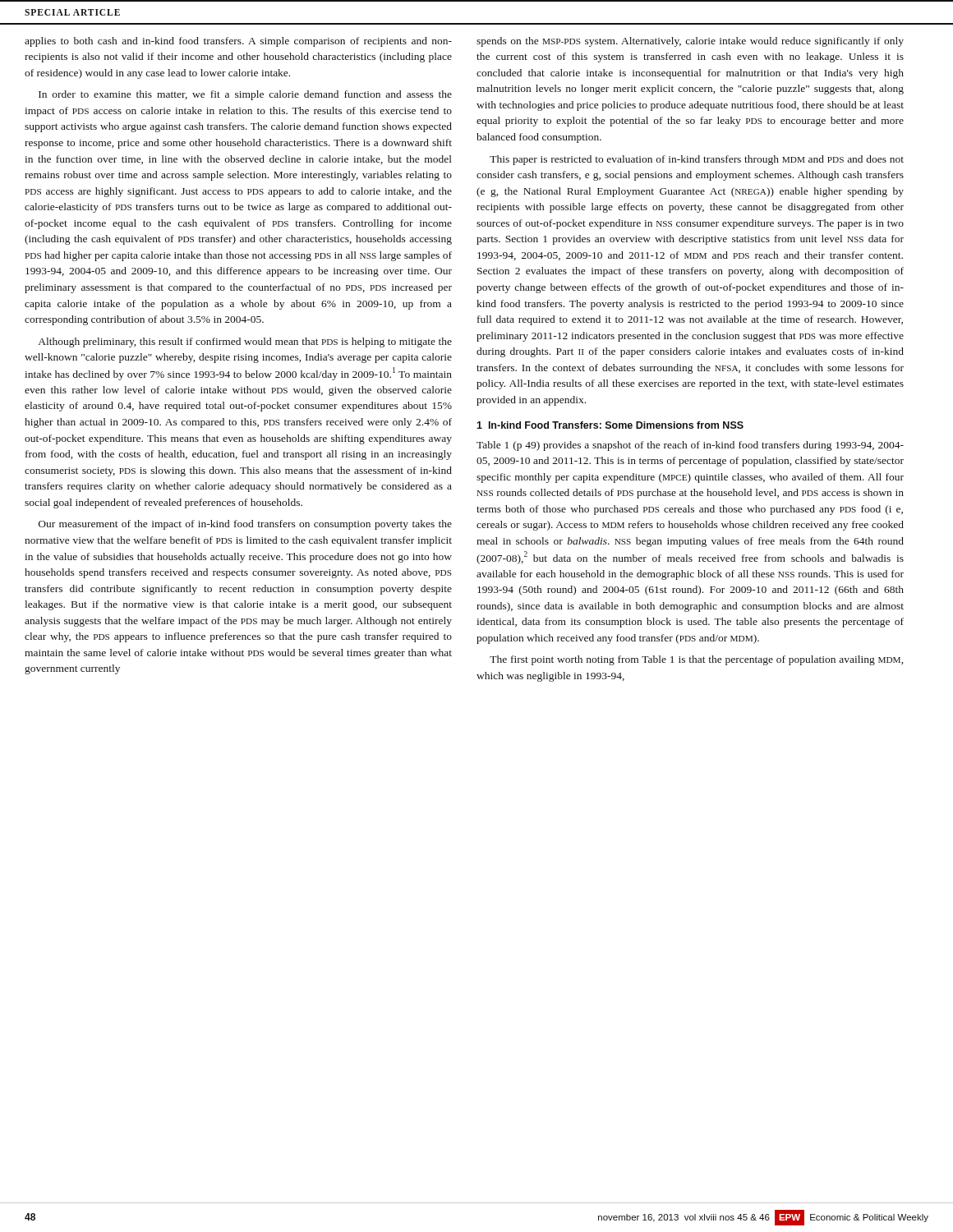This screenshot has width=953, height=1232.
Task: Select the text starting "spends on the"
Action: pyautogui.click(x=690, y=220)
